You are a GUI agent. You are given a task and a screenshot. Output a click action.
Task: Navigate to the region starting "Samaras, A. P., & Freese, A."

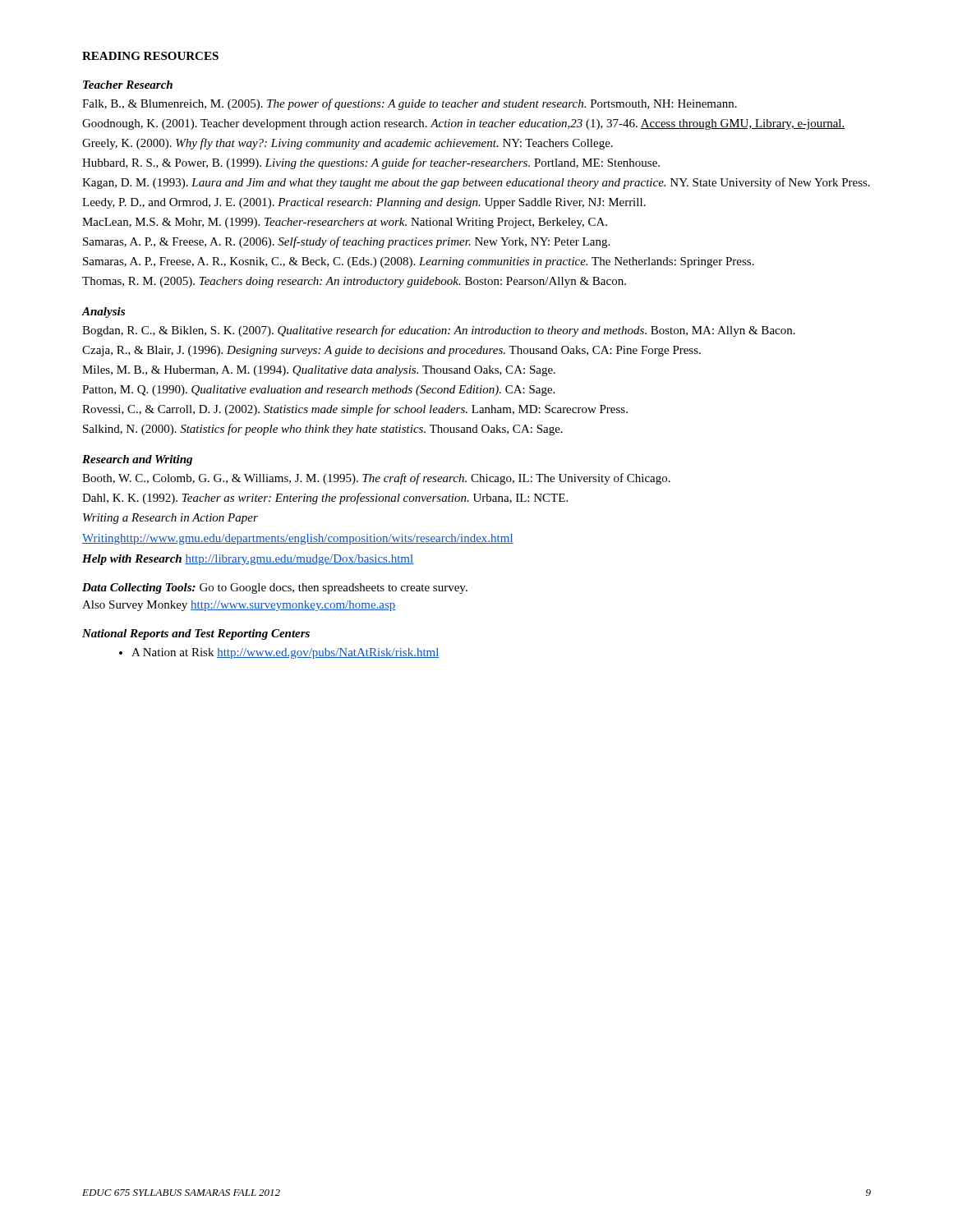pyautogui.click(x=346, y=241)
